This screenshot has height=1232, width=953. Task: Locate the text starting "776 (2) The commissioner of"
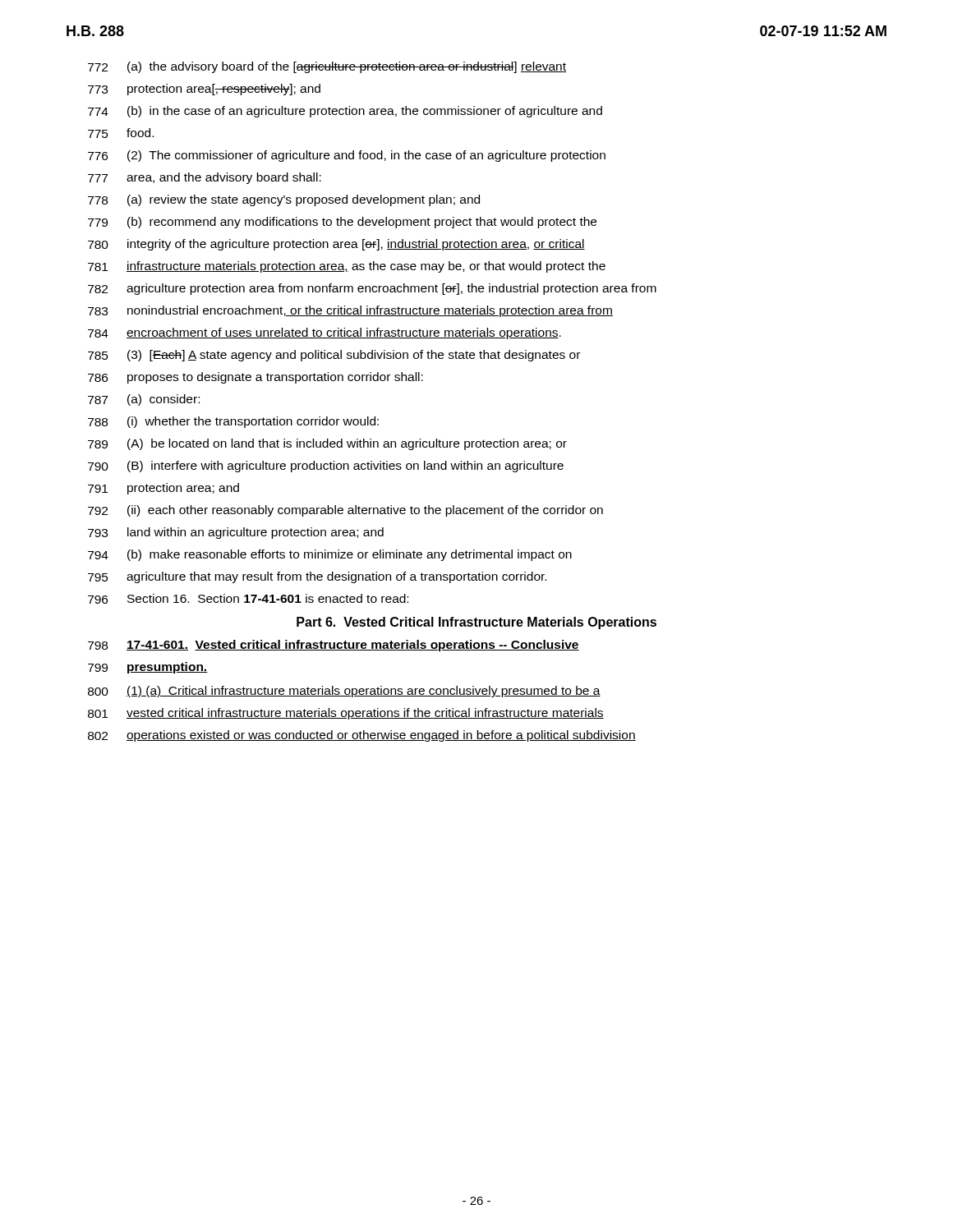click(476, 156)
